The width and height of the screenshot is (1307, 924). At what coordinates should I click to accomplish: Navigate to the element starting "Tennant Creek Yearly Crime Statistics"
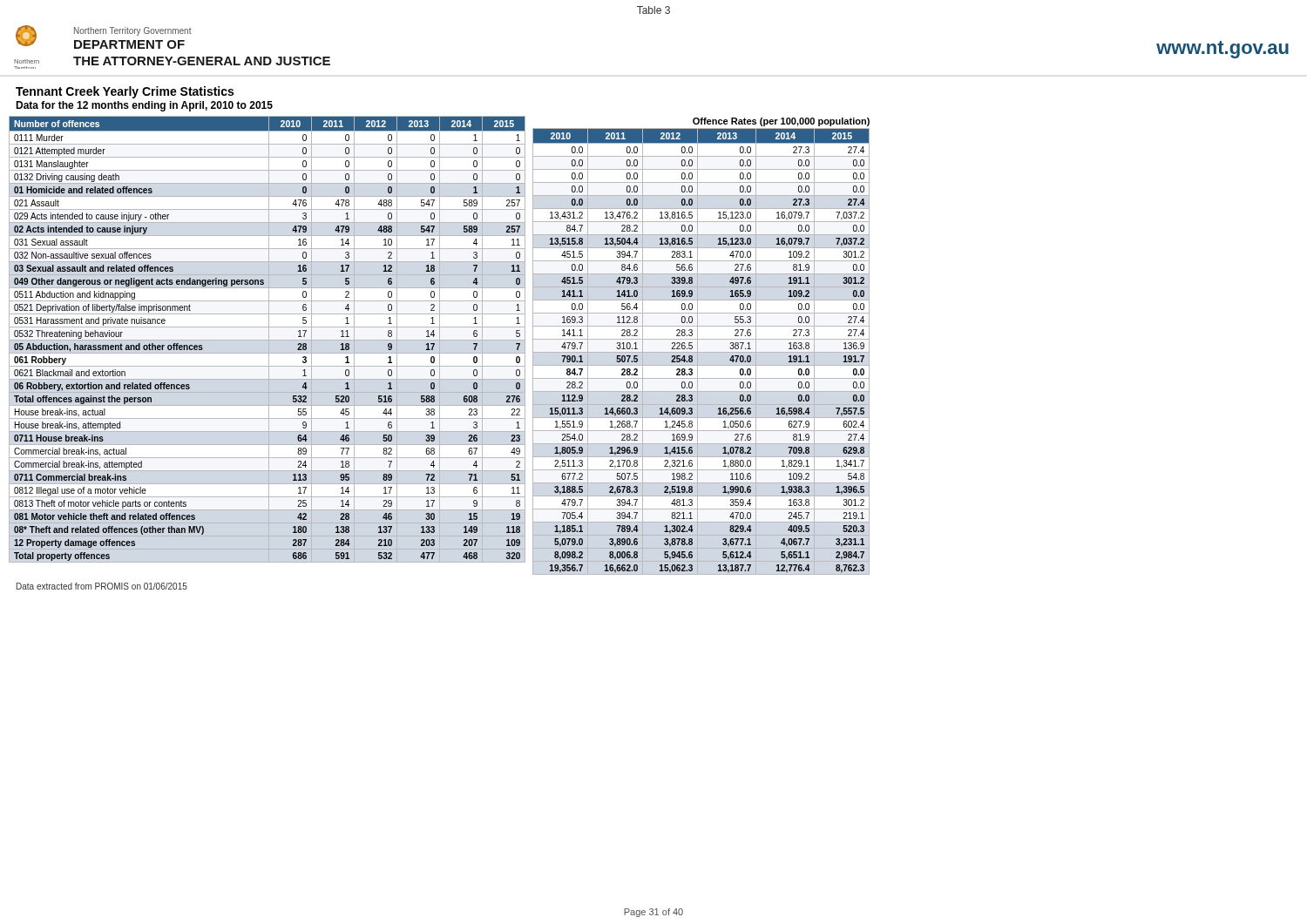125,91
